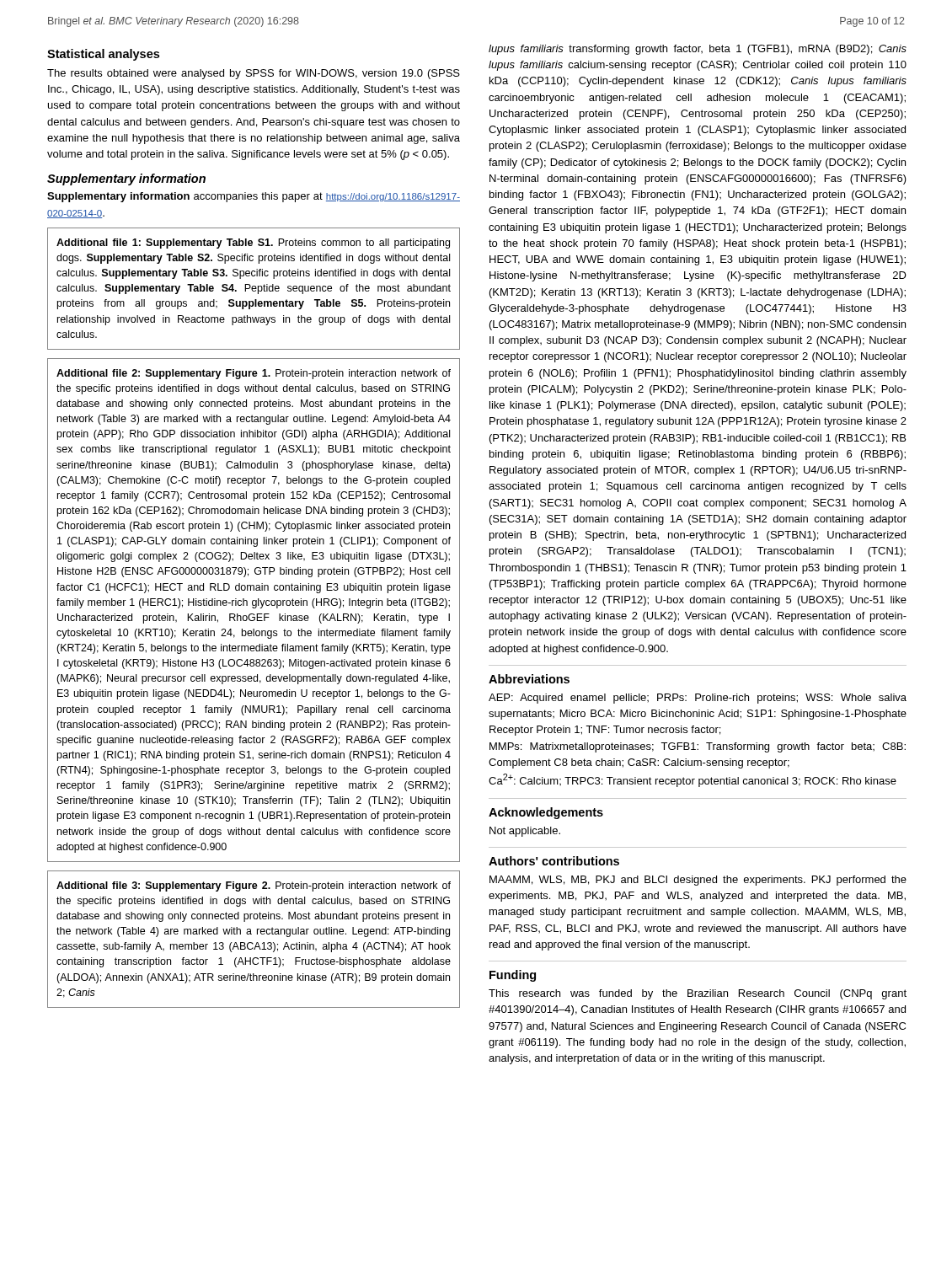Image resolution: width=952 pixels, height=1264 pixels.
Task: Find the text block containing "lupus familiaris transforming"
Action: click(x=698, y=348)
